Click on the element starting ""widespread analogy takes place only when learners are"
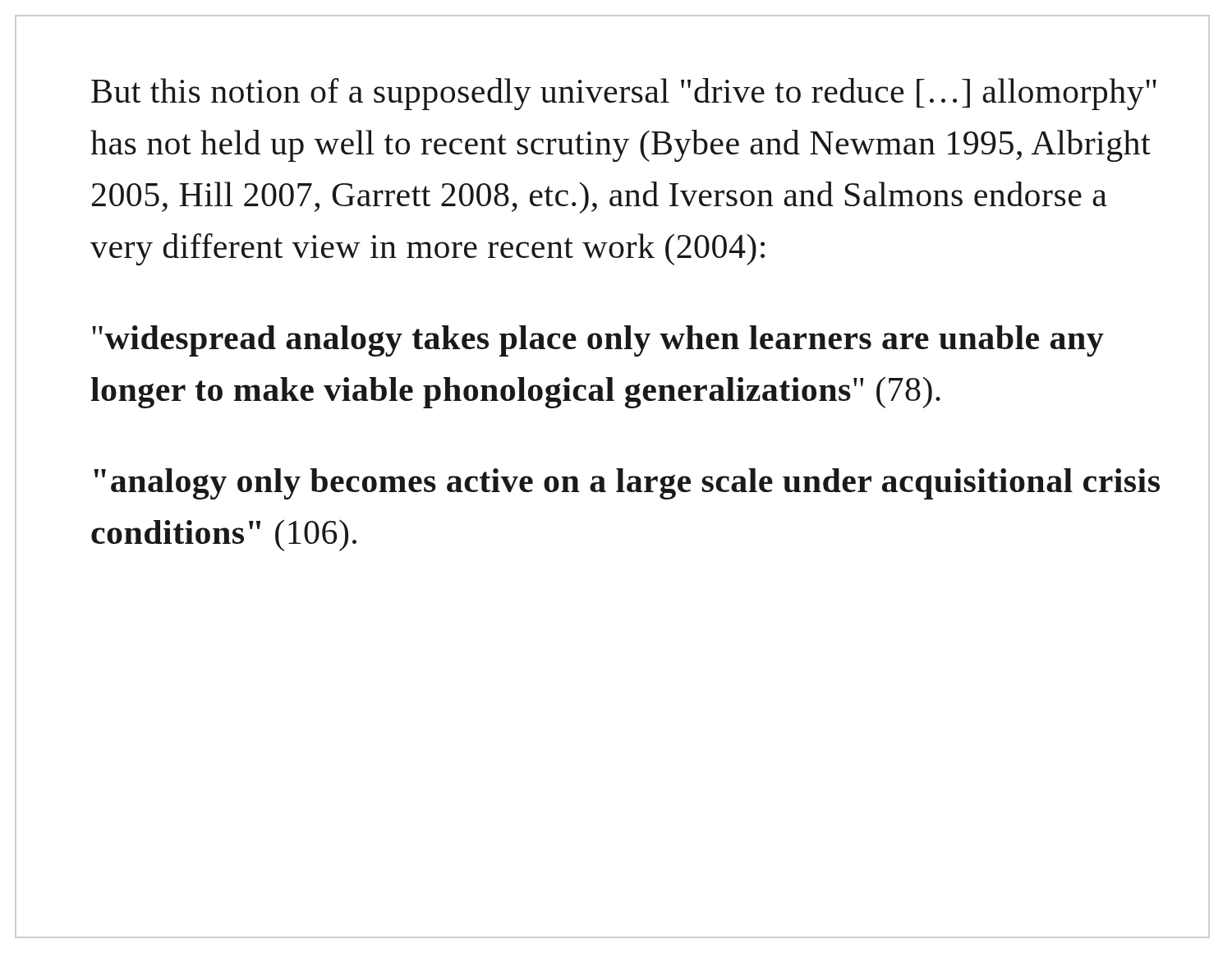 click(597, 364)
